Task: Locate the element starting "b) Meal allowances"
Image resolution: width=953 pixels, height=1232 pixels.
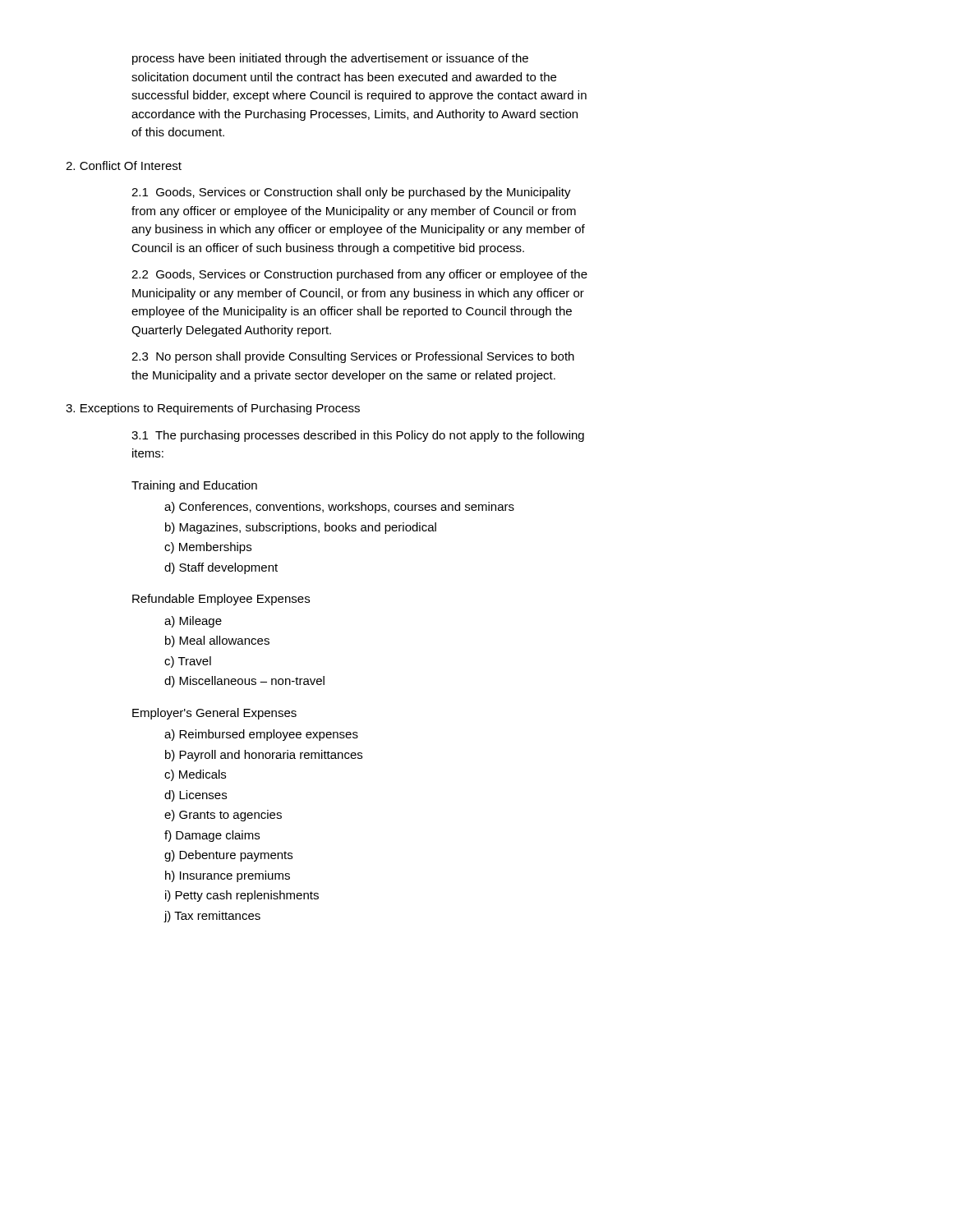Action: pyautogui.click(x=217, y=641)
